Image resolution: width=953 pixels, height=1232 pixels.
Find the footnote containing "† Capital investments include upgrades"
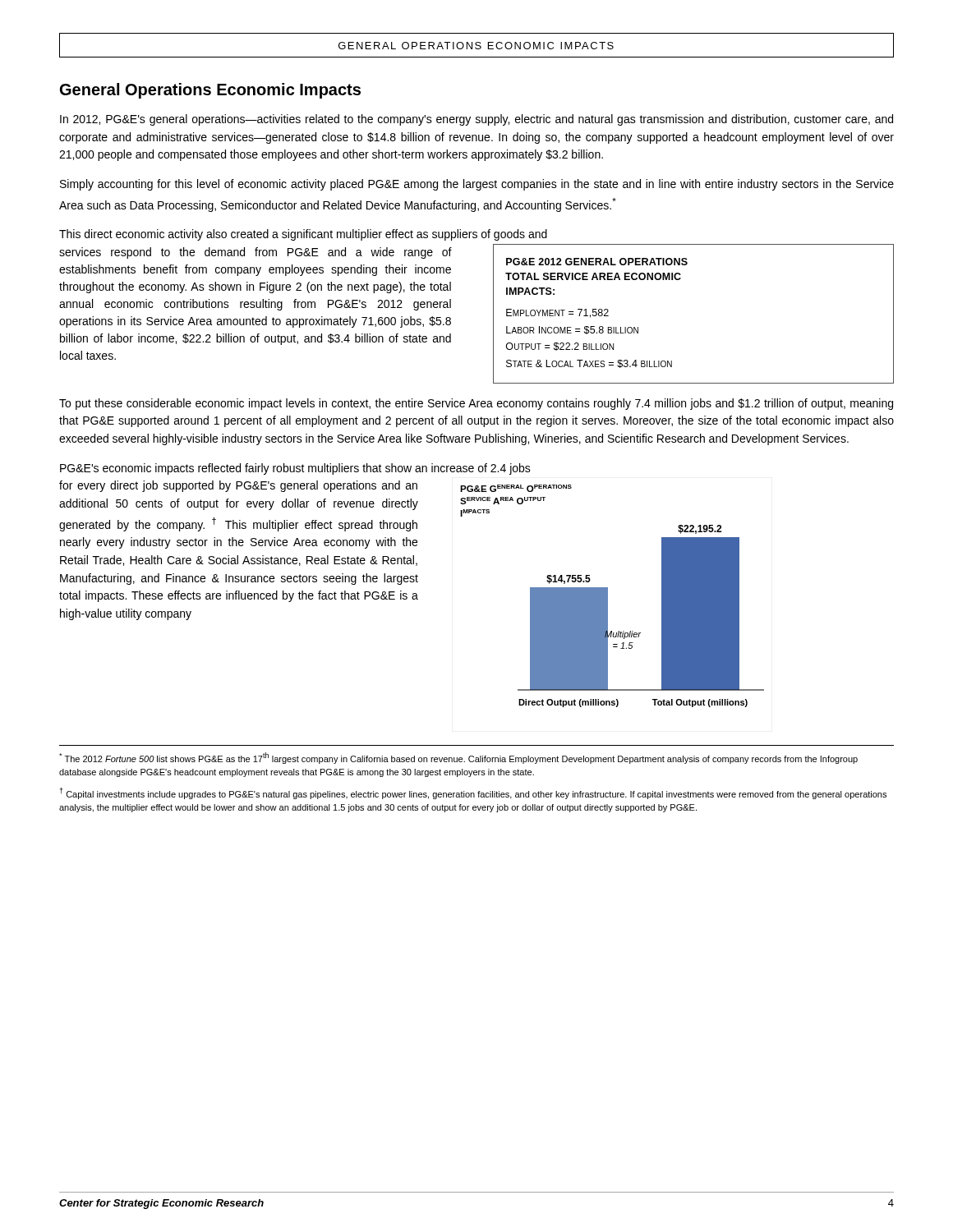coord(473,799)
